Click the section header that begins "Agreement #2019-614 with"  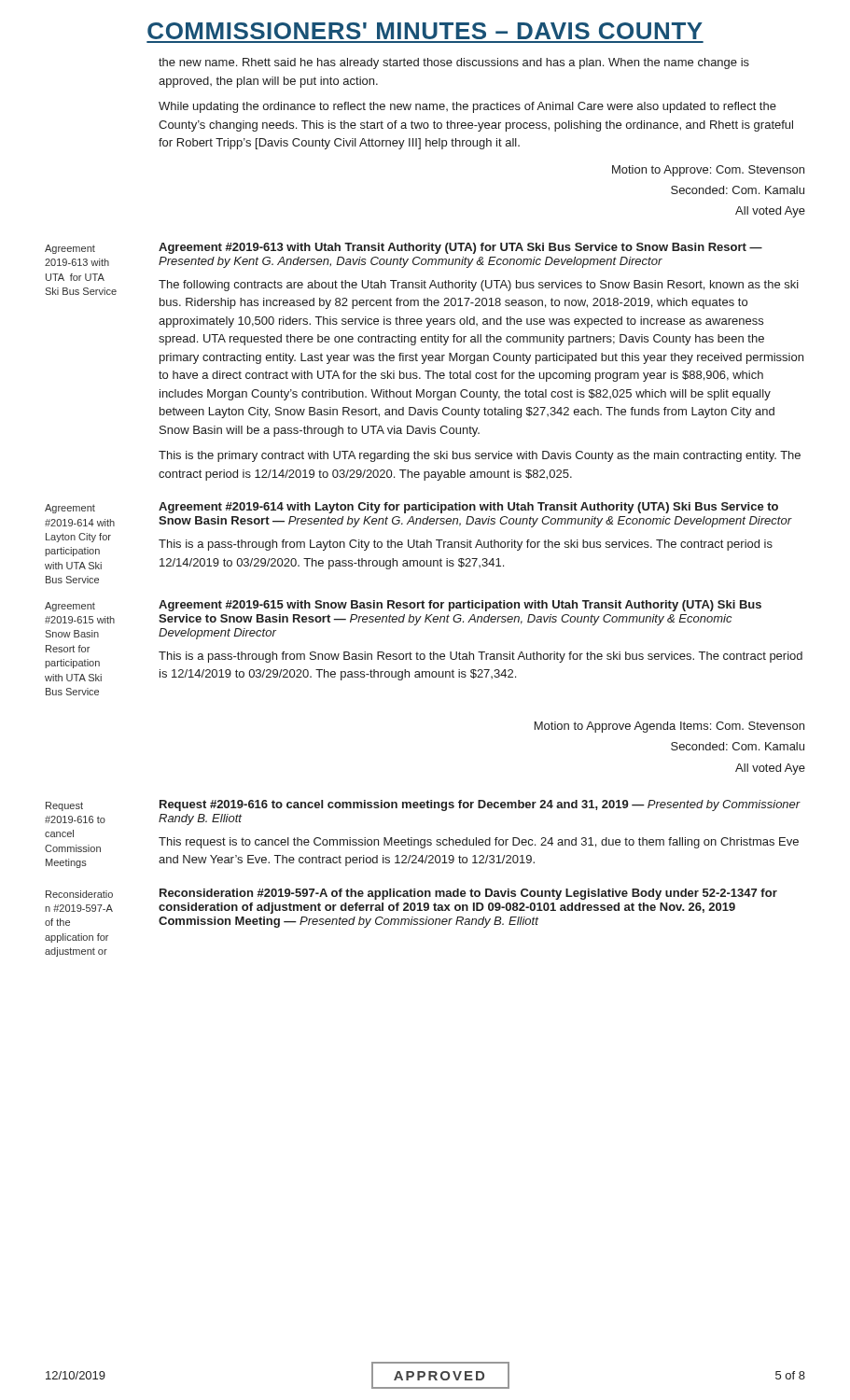[475, 514]
